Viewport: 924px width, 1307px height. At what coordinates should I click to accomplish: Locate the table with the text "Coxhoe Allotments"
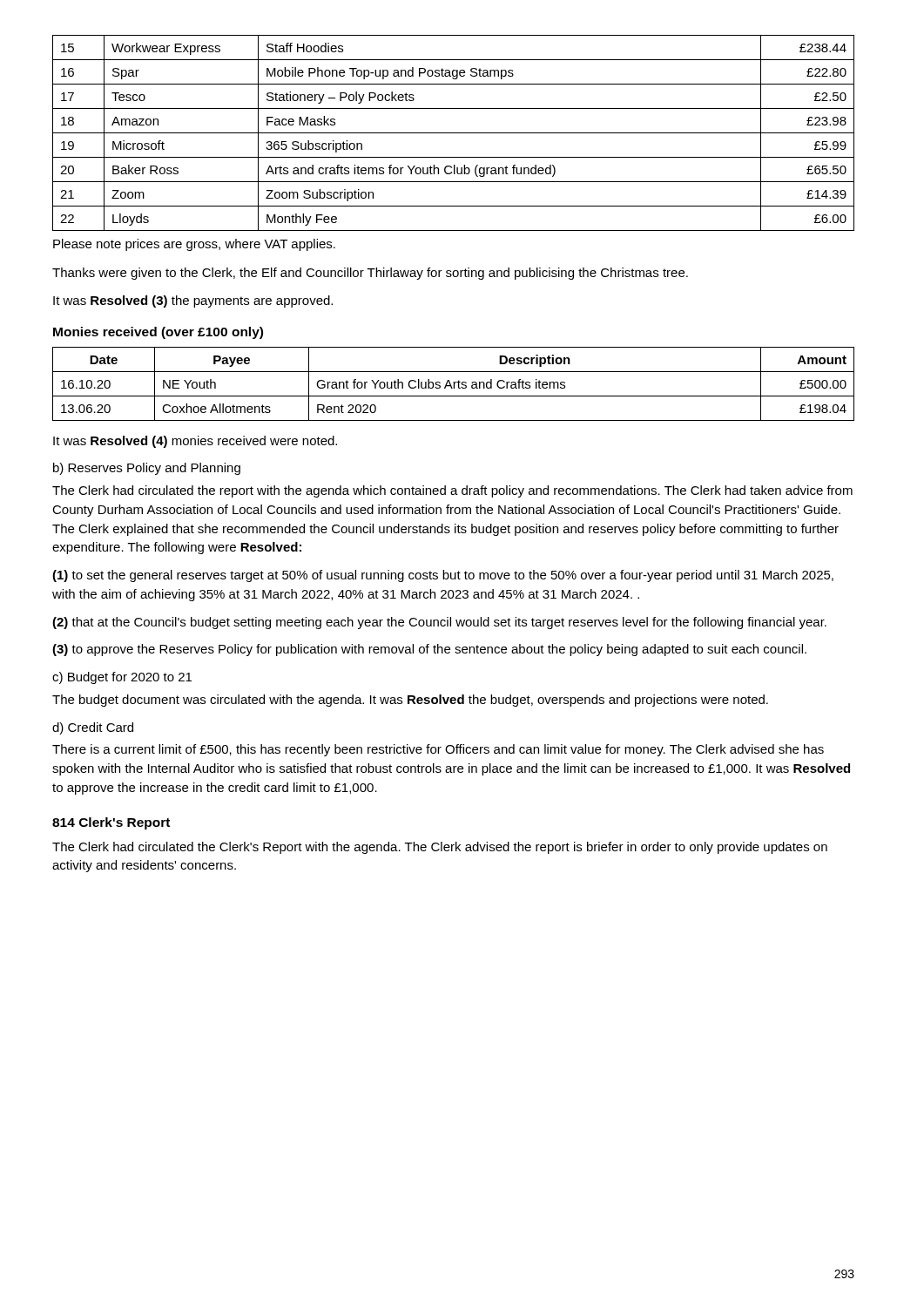coord(453,383)
